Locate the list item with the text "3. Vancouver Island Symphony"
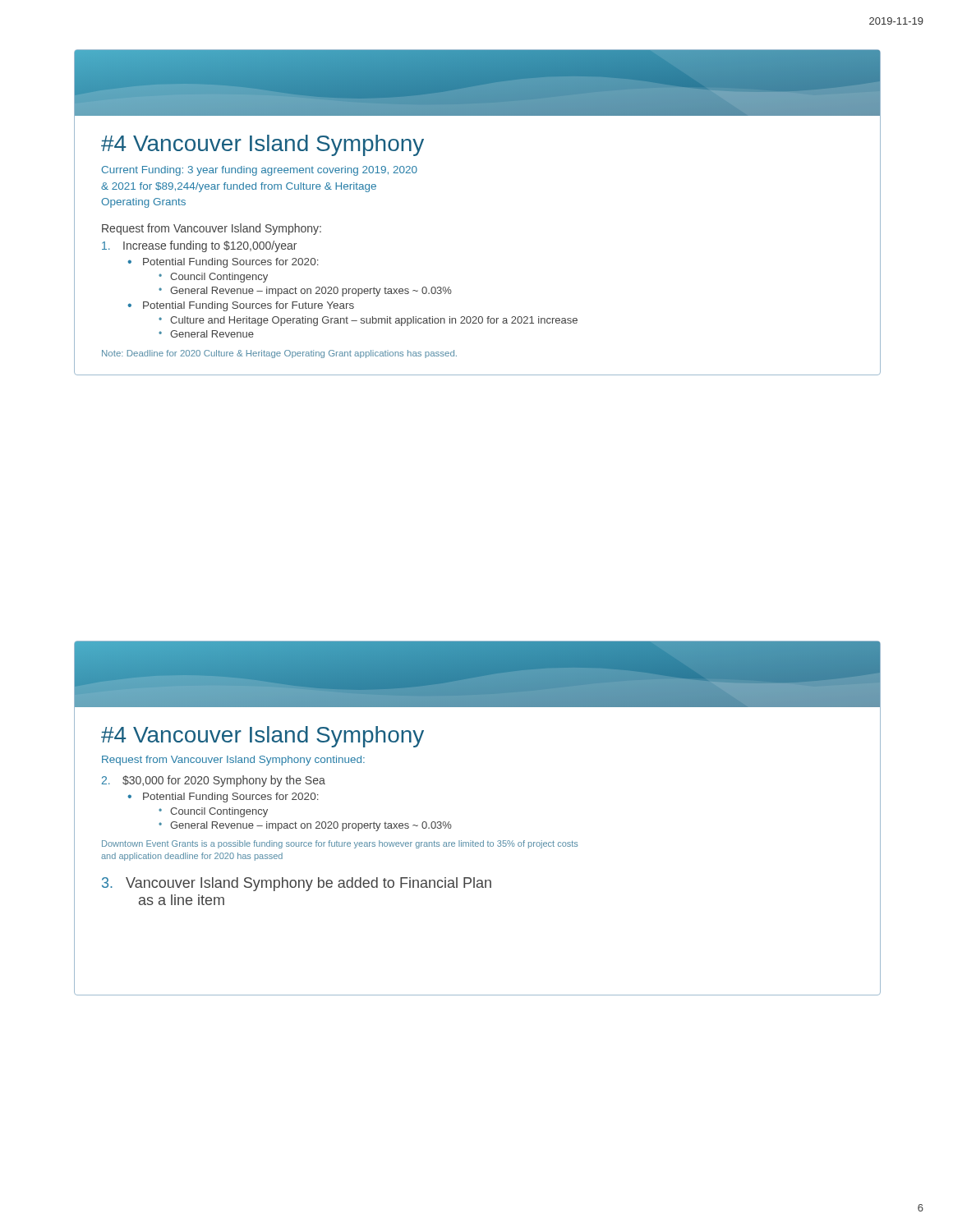Image resolution: width=953 pixels, height=1232 pixels. click(297, 892)
